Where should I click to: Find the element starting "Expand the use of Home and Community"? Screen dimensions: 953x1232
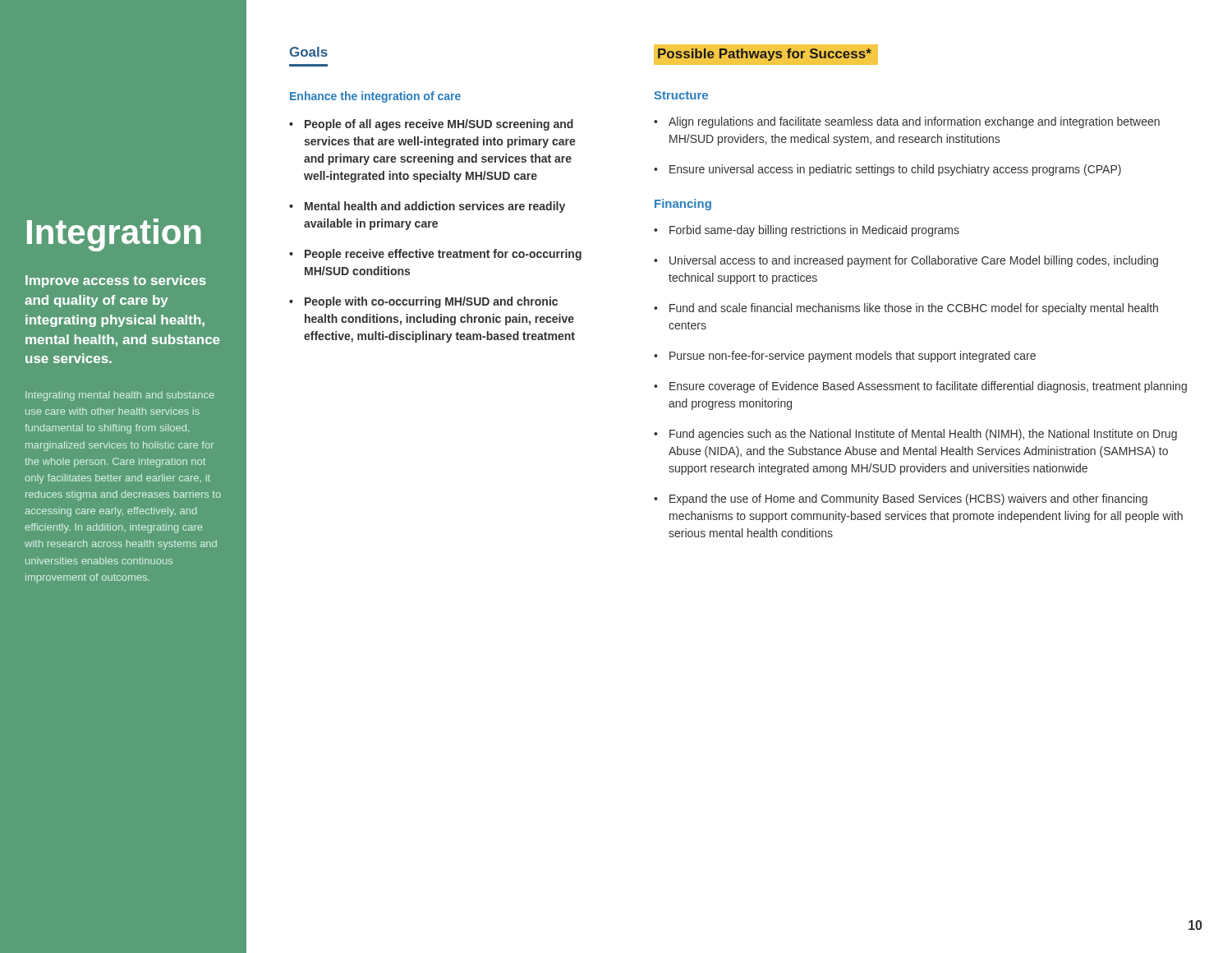926,516
